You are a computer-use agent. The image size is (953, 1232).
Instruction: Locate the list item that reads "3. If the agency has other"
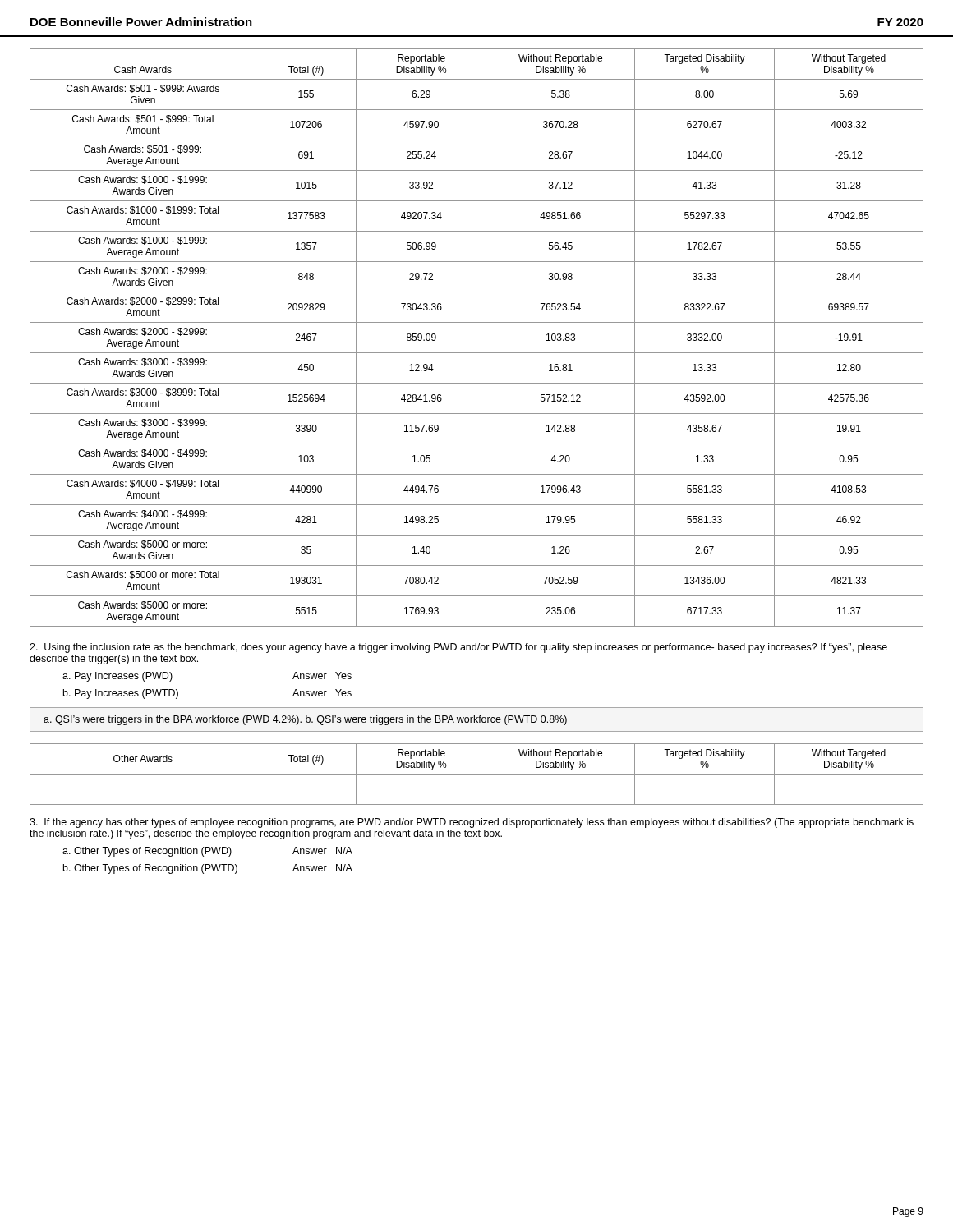tap(472, 828)
